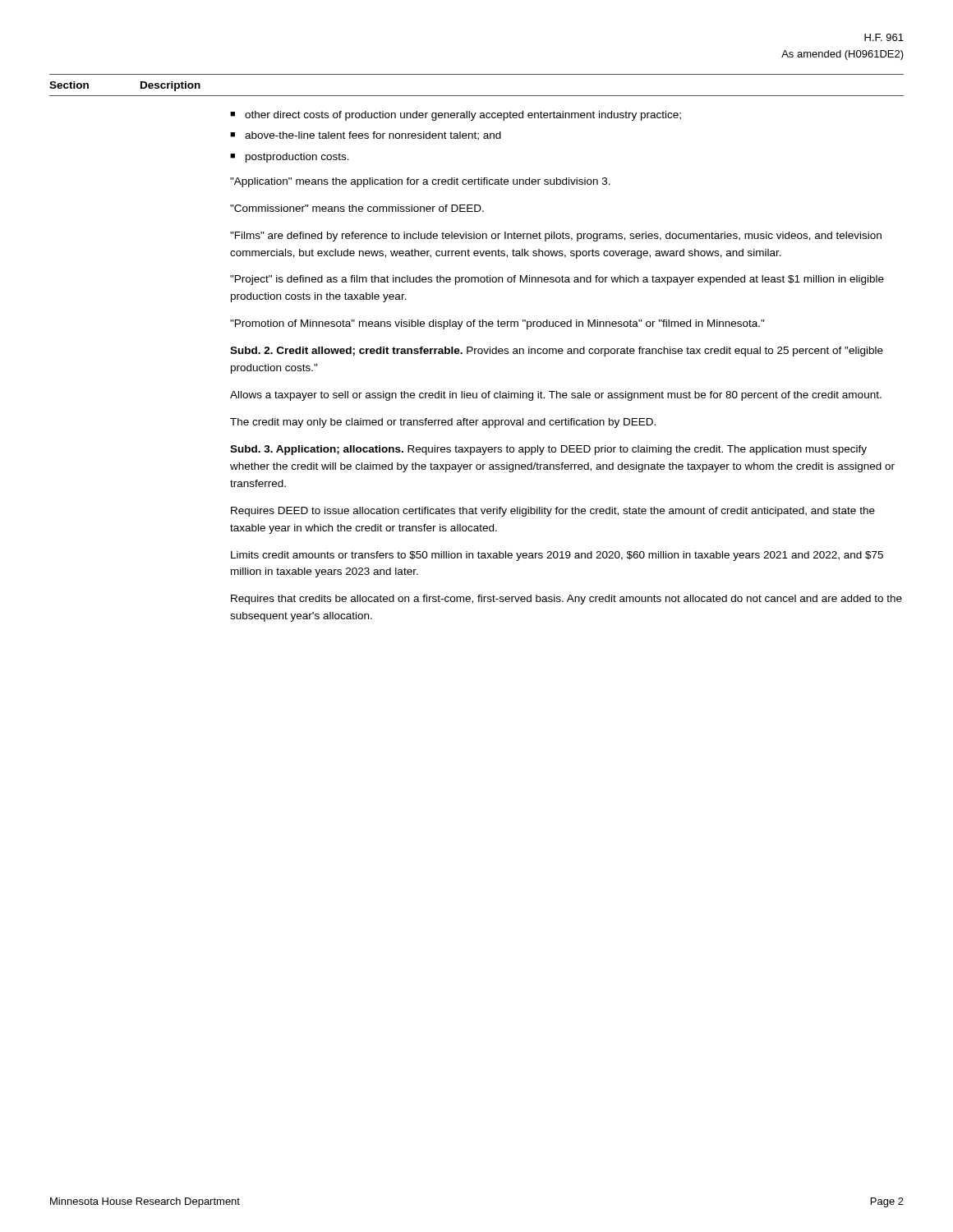Locate the block starting "Limits credit amounts or"
The height and width of the screenshot is (1232, 953).
click(x=557, y=563)
